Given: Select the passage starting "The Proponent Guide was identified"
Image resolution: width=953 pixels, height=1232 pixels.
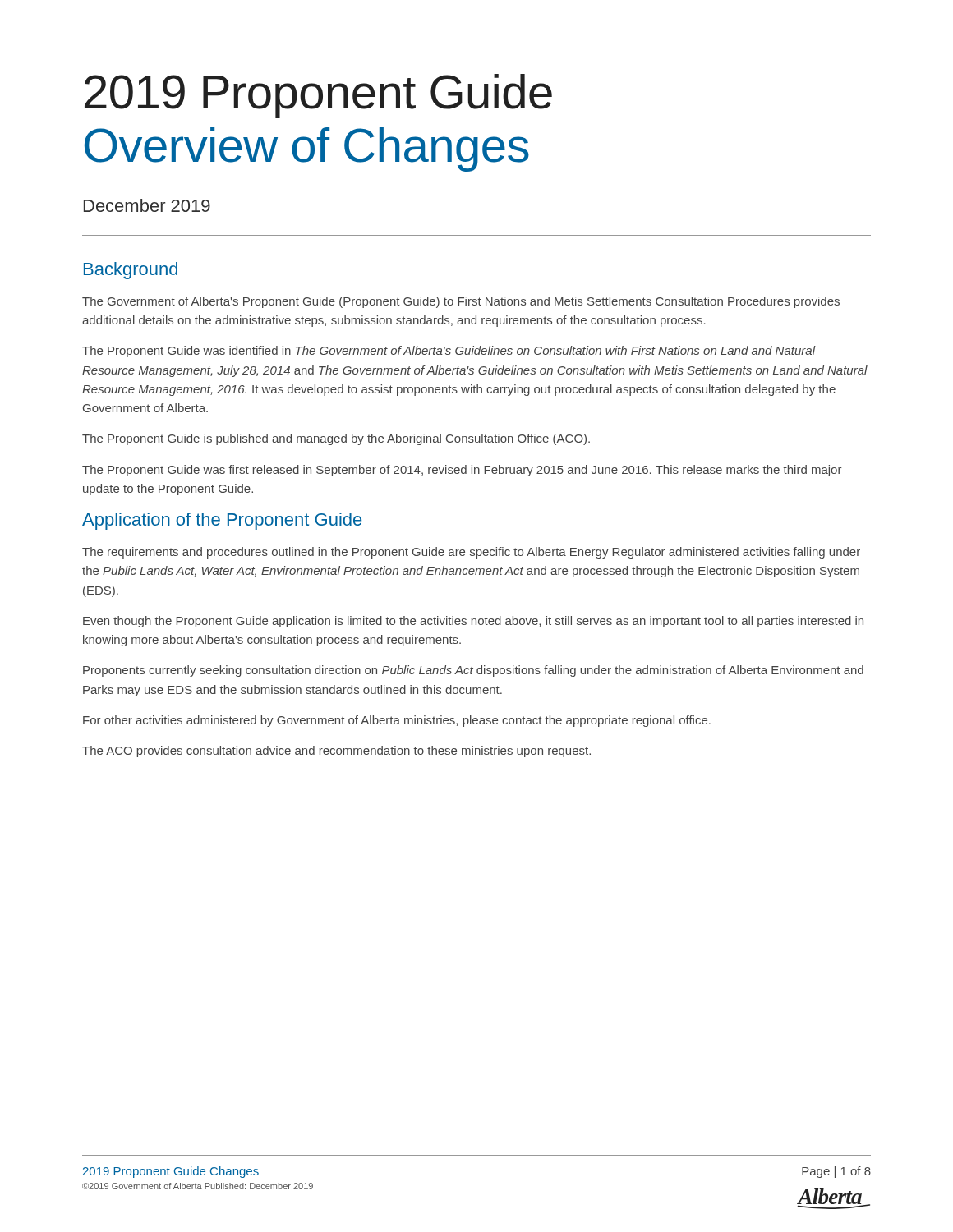Looking at the screenshot, I should point(475,379).
